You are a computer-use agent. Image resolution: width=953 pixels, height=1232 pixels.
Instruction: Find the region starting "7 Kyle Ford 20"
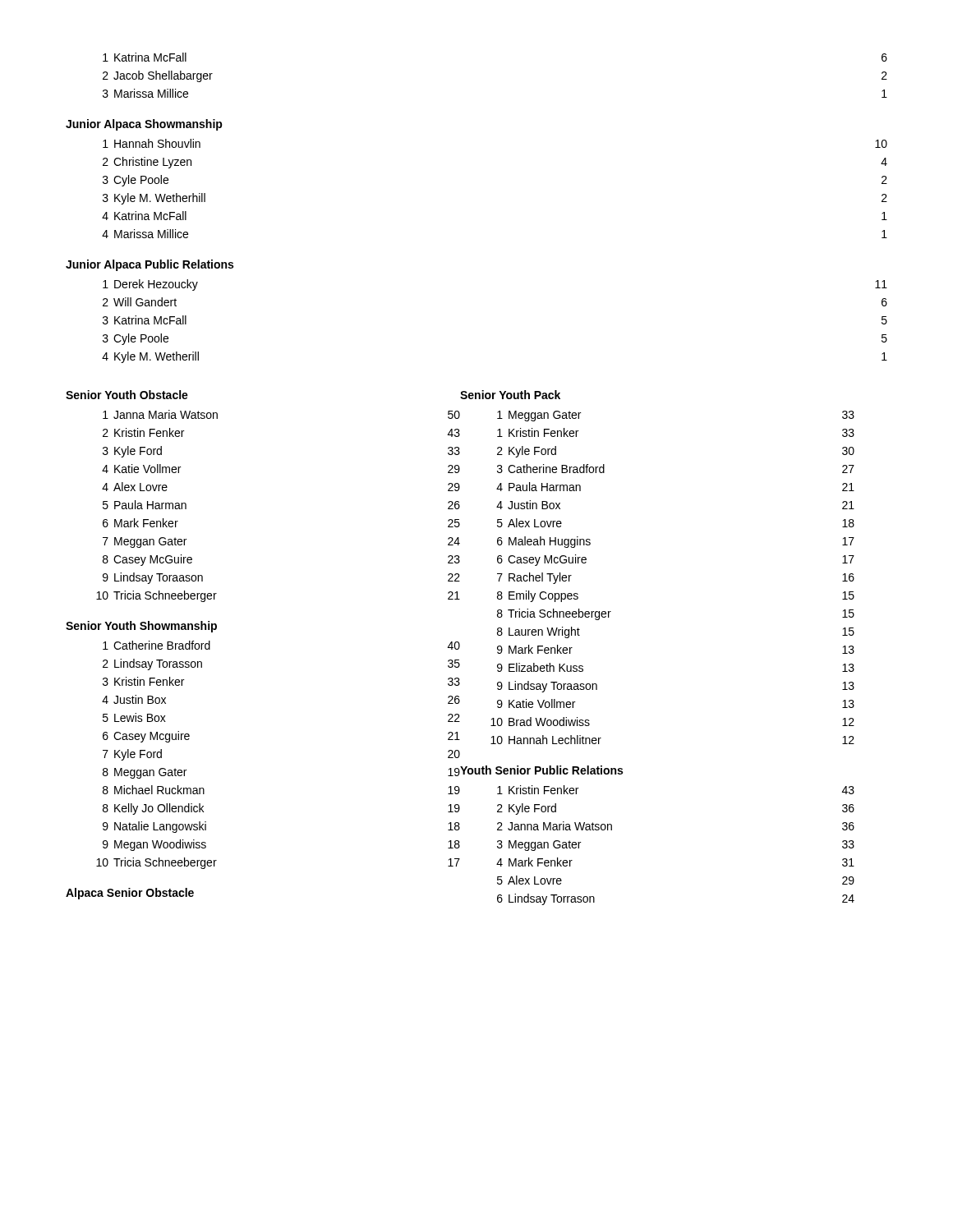(x=133, y=754)
